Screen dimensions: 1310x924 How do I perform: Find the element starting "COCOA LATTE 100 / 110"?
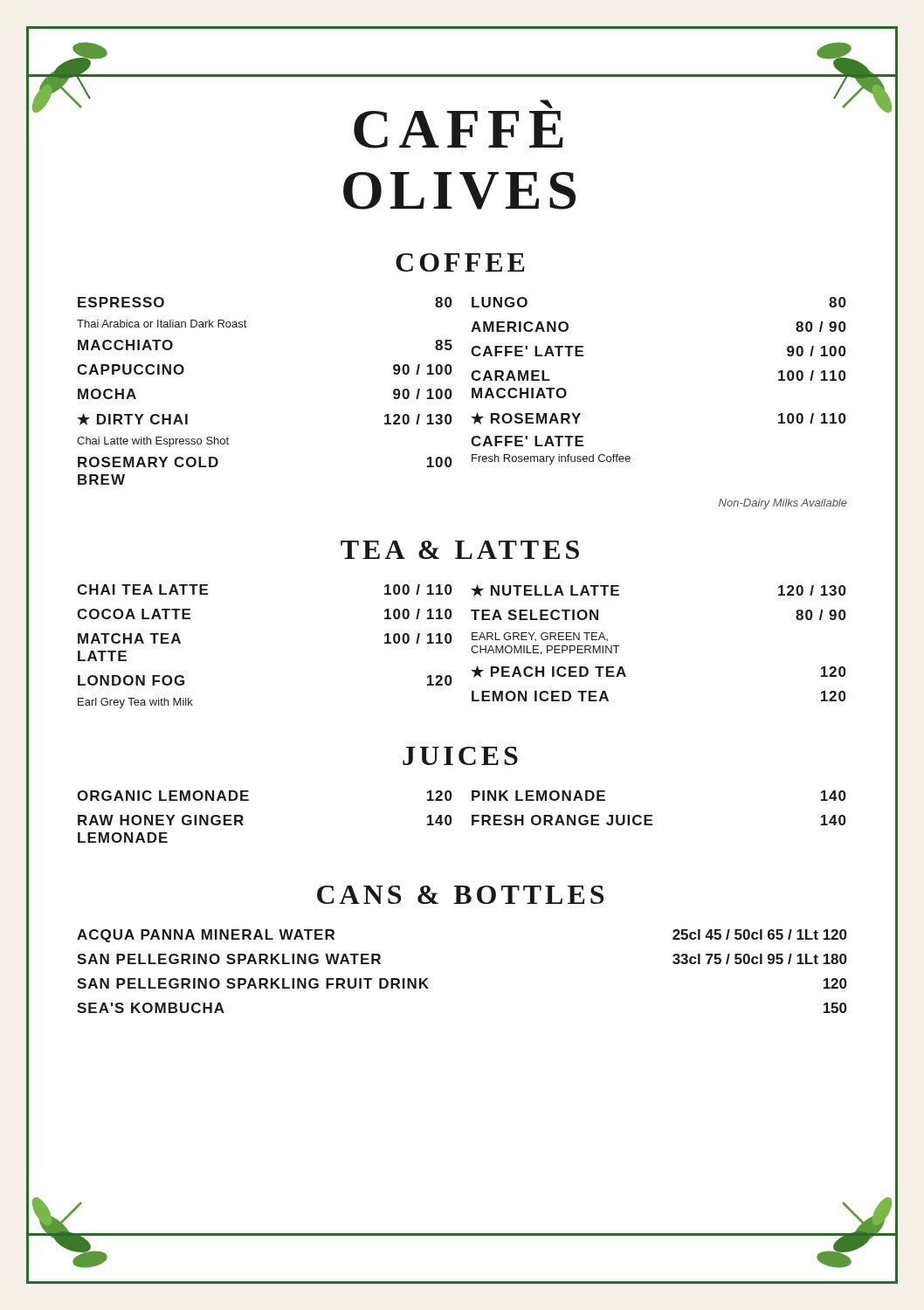[130, 613]
